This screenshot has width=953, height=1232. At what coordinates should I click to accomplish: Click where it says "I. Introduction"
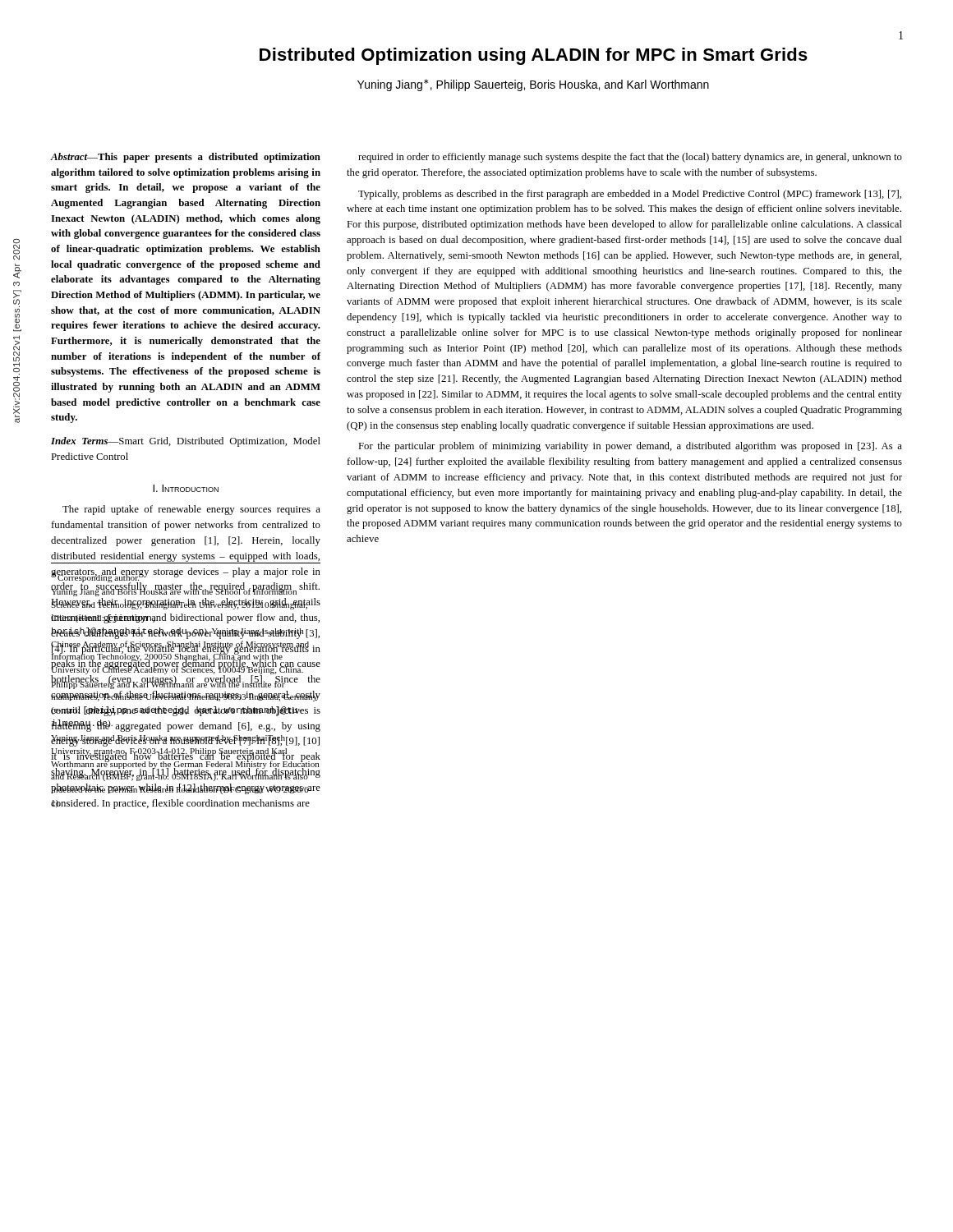point(186,489)
